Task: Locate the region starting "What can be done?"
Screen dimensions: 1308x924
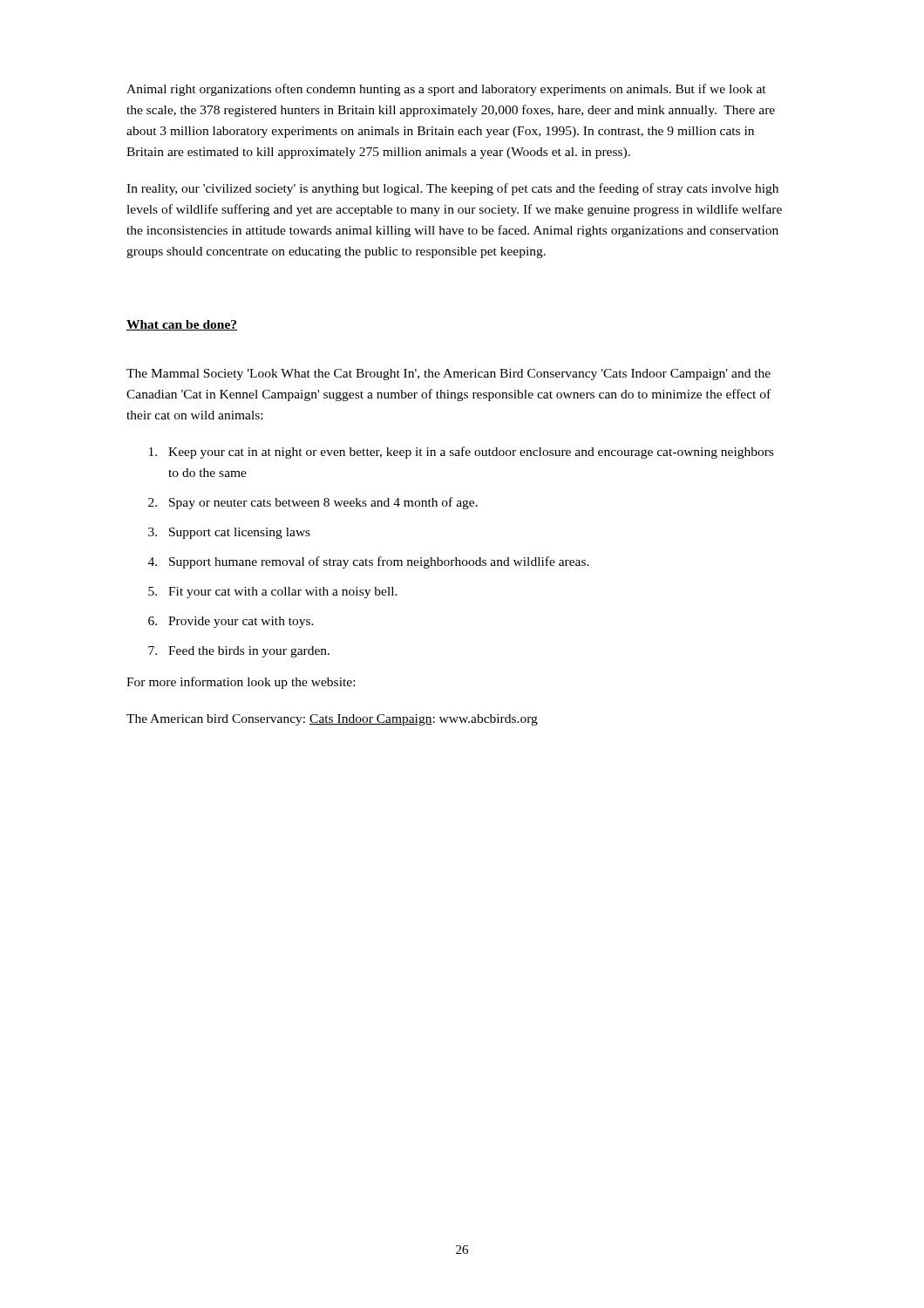Action: (x=182, y=325)
